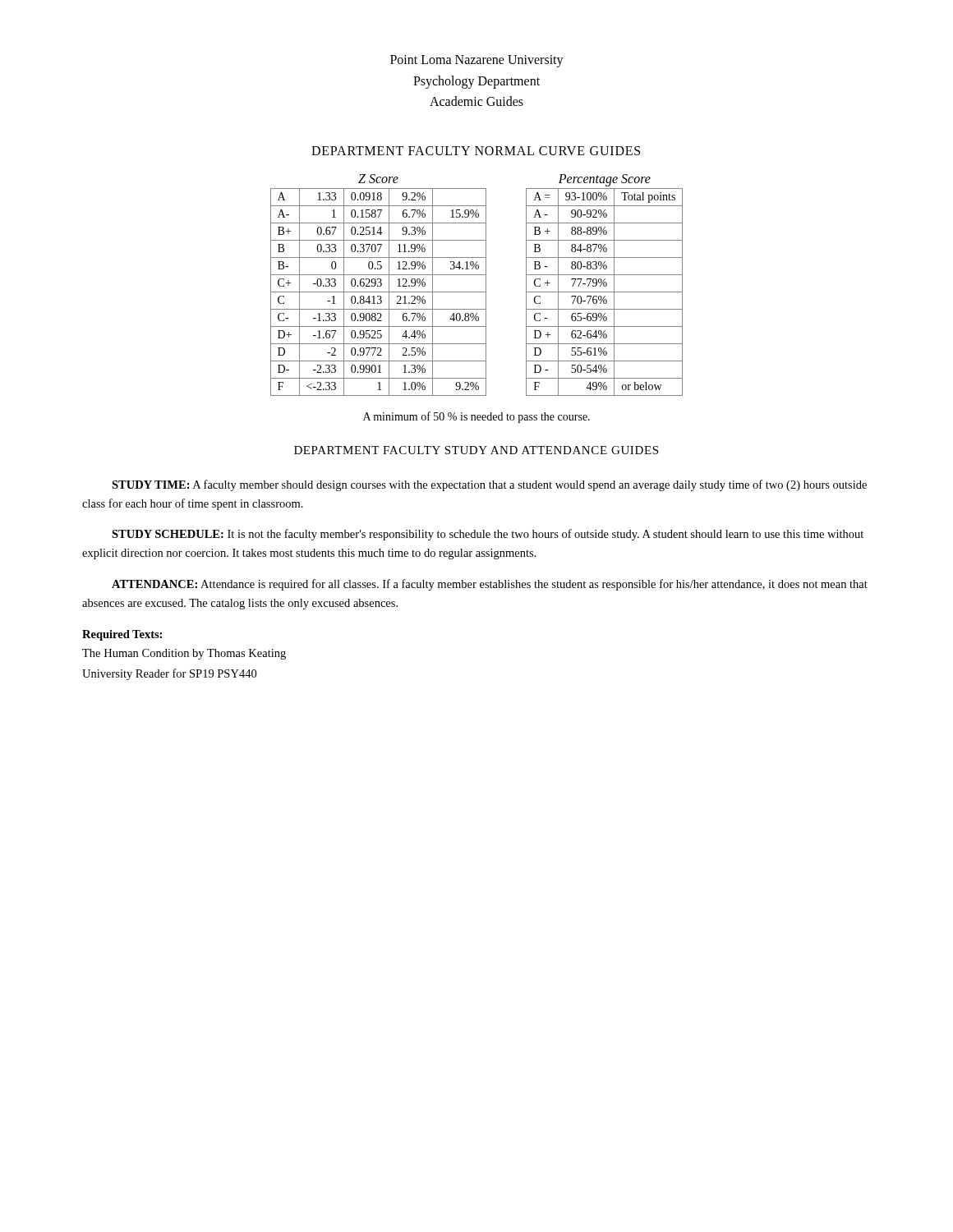Locate the section header that reads "DEPARTMENT FACULTY STUDY AND ATTENDANCE GUIDES"

[476, 450]
